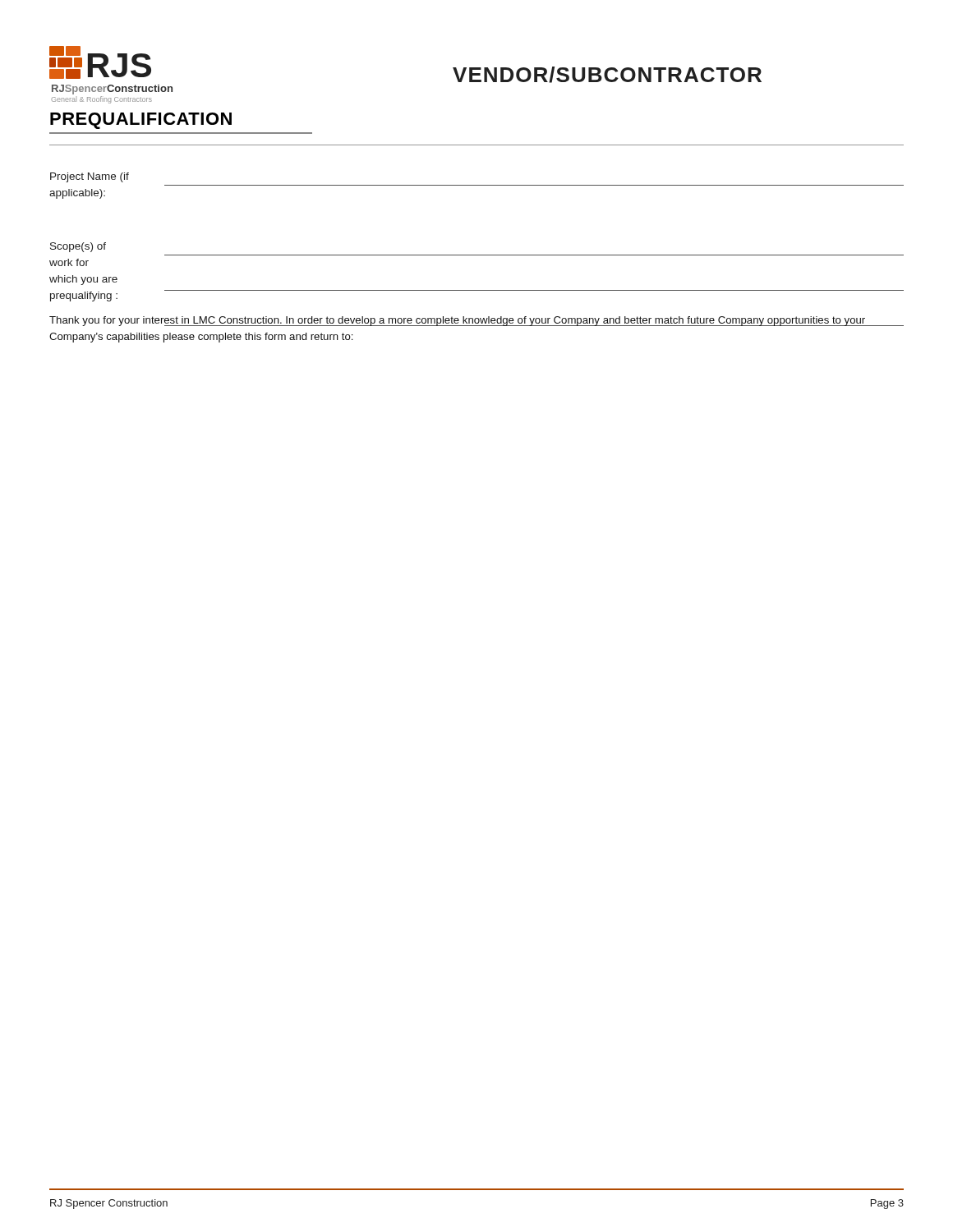
Task: Click on the logo
Action: [x=156, y=73]
